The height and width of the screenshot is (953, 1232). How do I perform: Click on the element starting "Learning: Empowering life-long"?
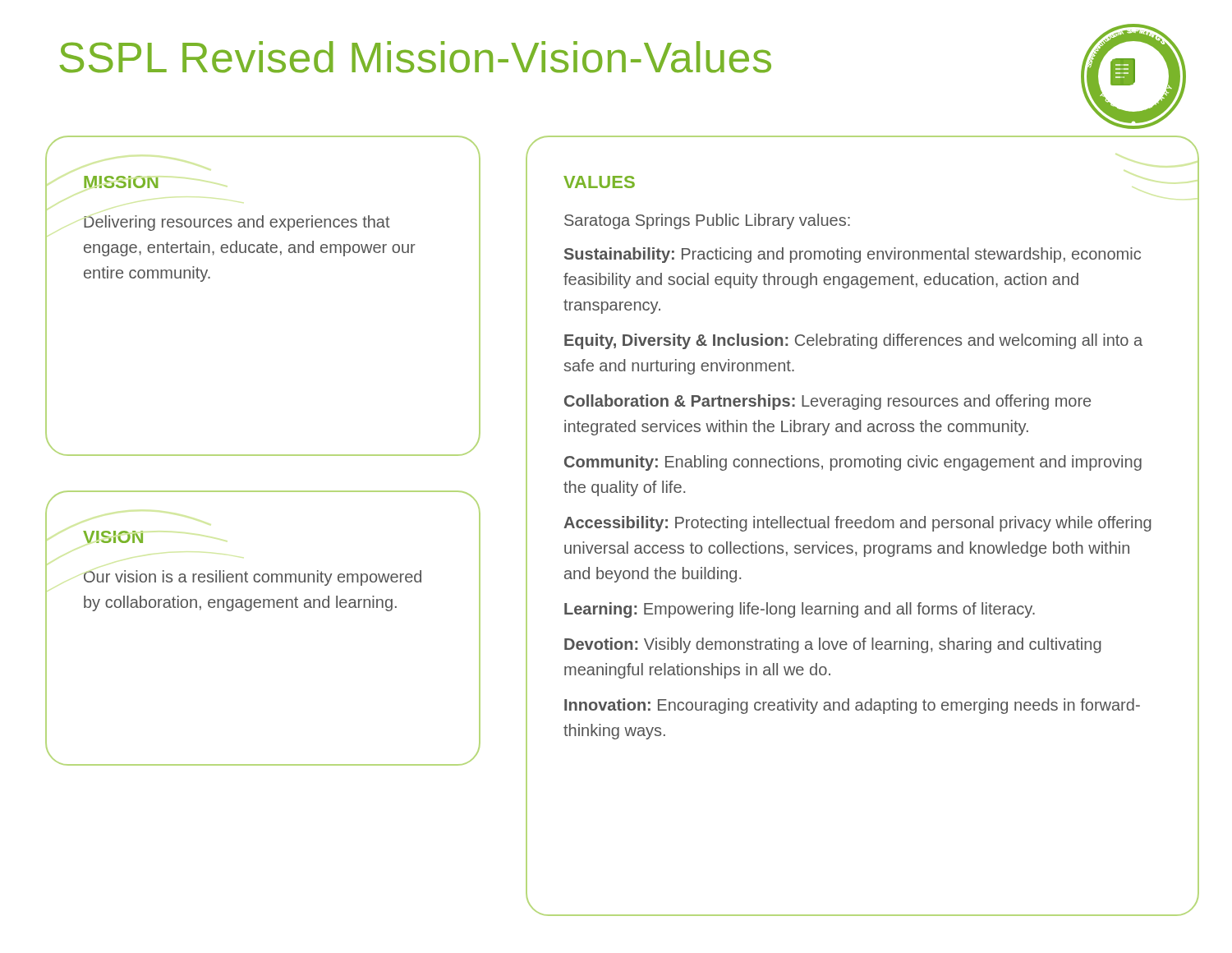pyautogui.click(x=800, y=609)
